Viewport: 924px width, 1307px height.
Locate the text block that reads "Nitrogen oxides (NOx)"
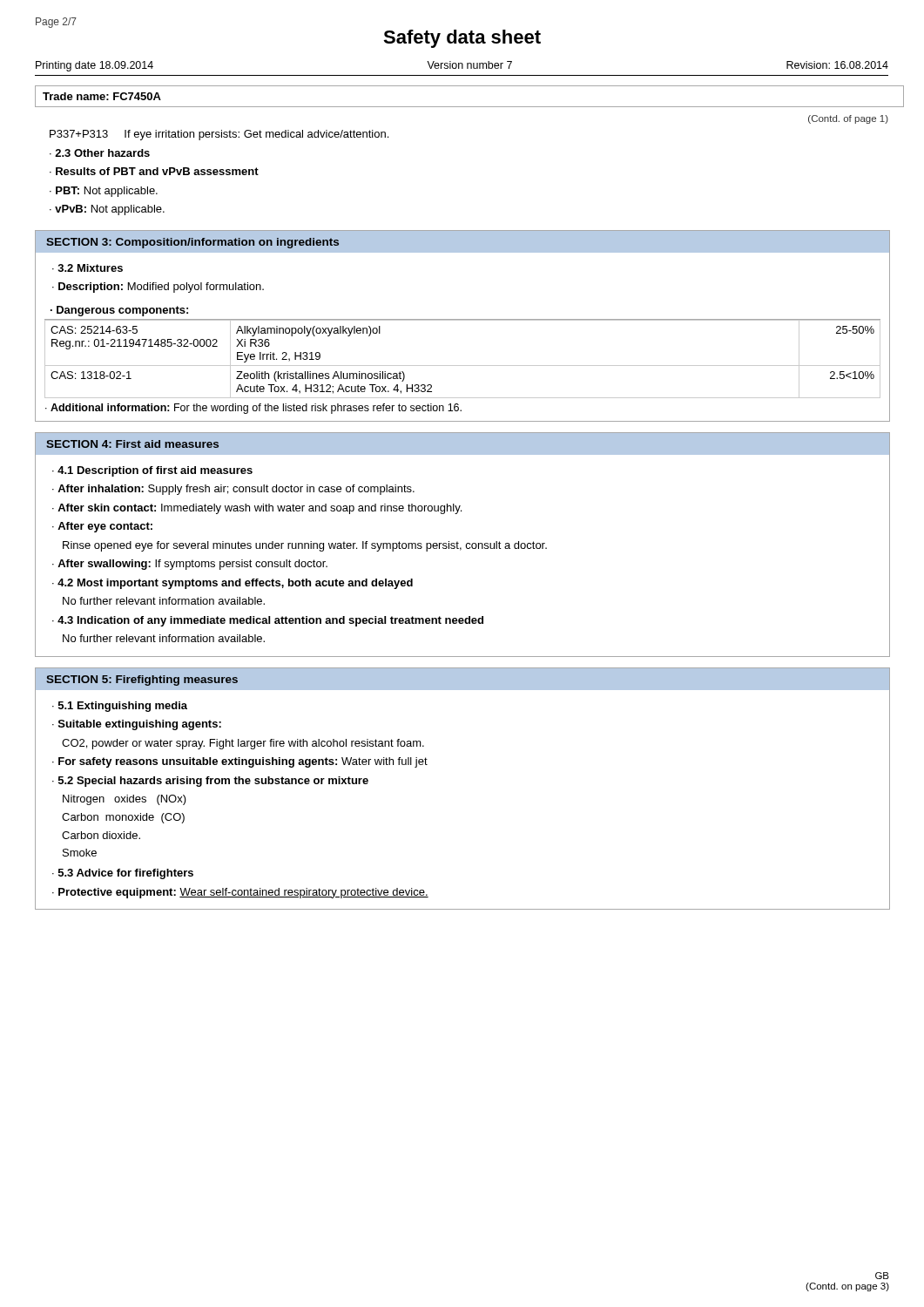124,826
